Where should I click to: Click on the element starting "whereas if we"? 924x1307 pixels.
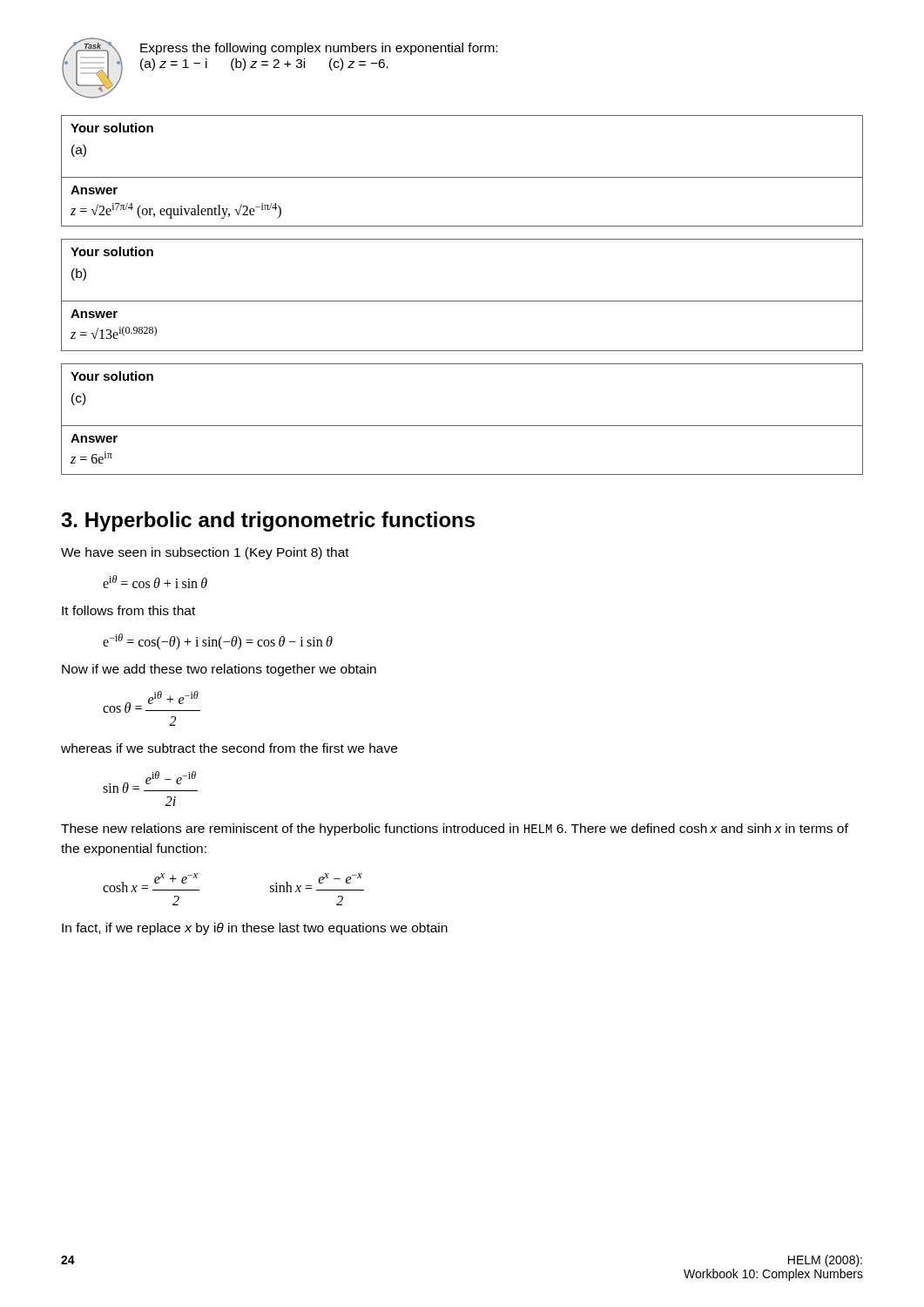coord(229,748)
